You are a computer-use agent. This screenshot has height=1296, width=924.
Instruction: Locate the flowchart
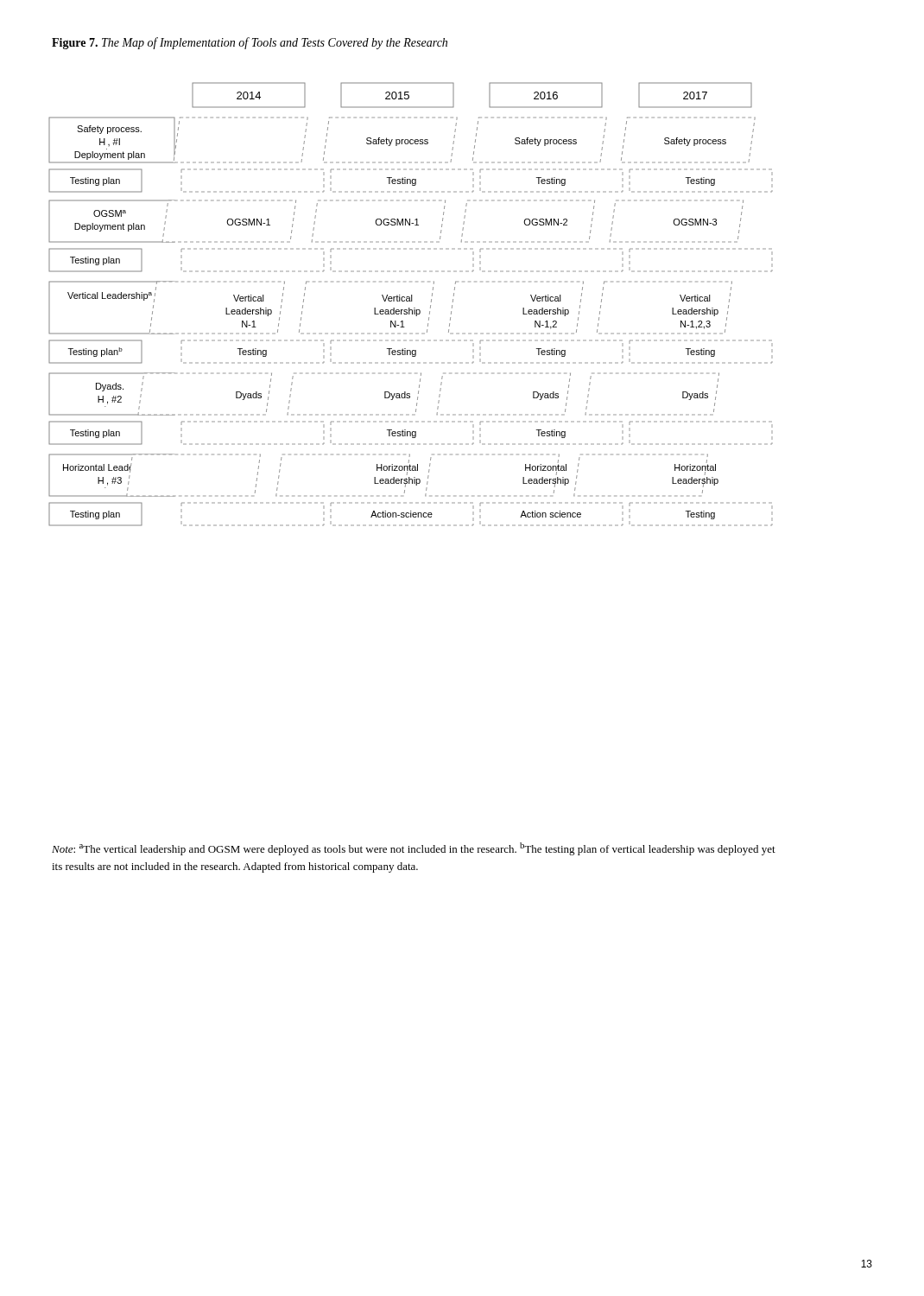point(462,448)
